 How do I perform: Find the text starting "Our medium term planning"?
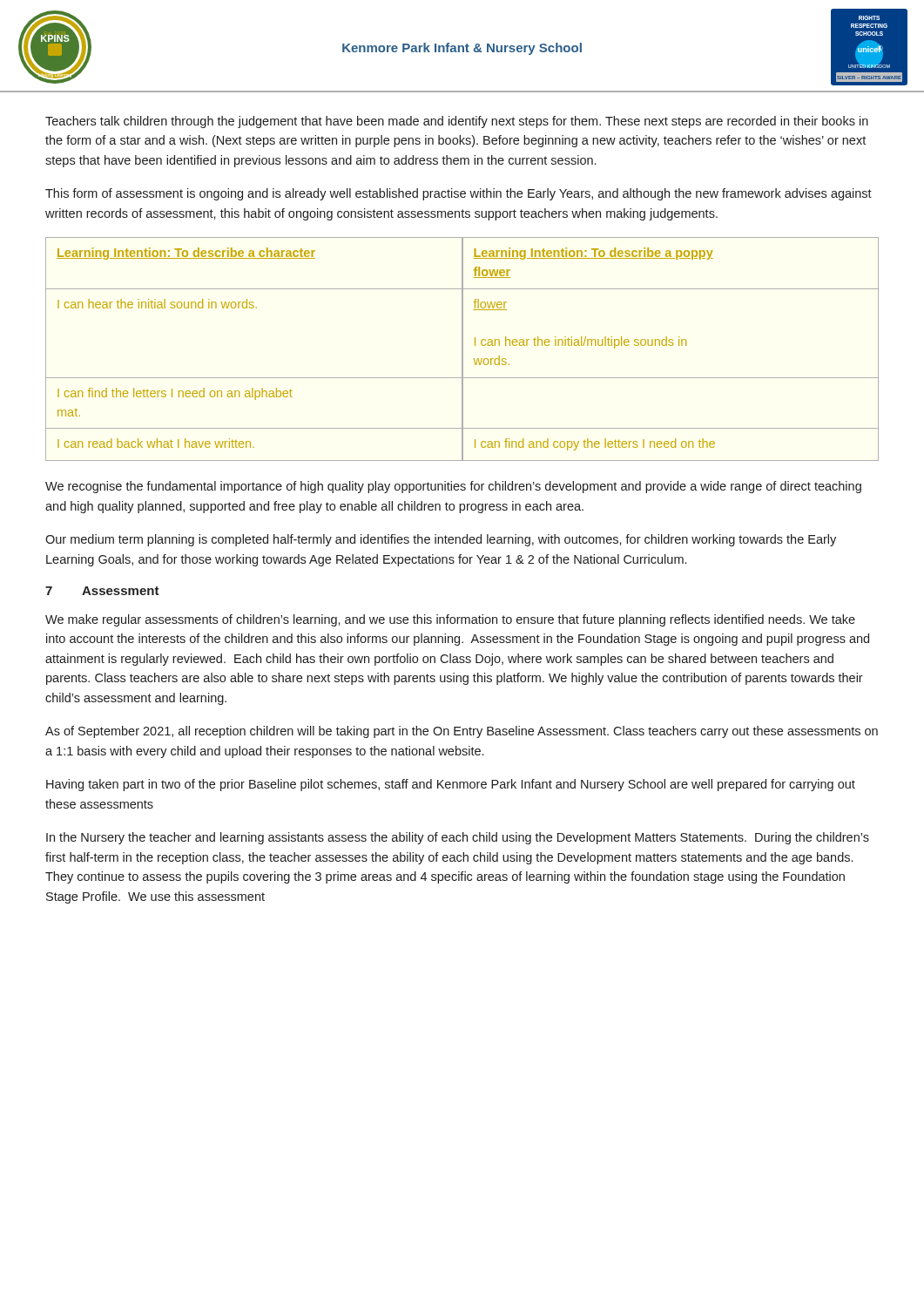[441, 549]
